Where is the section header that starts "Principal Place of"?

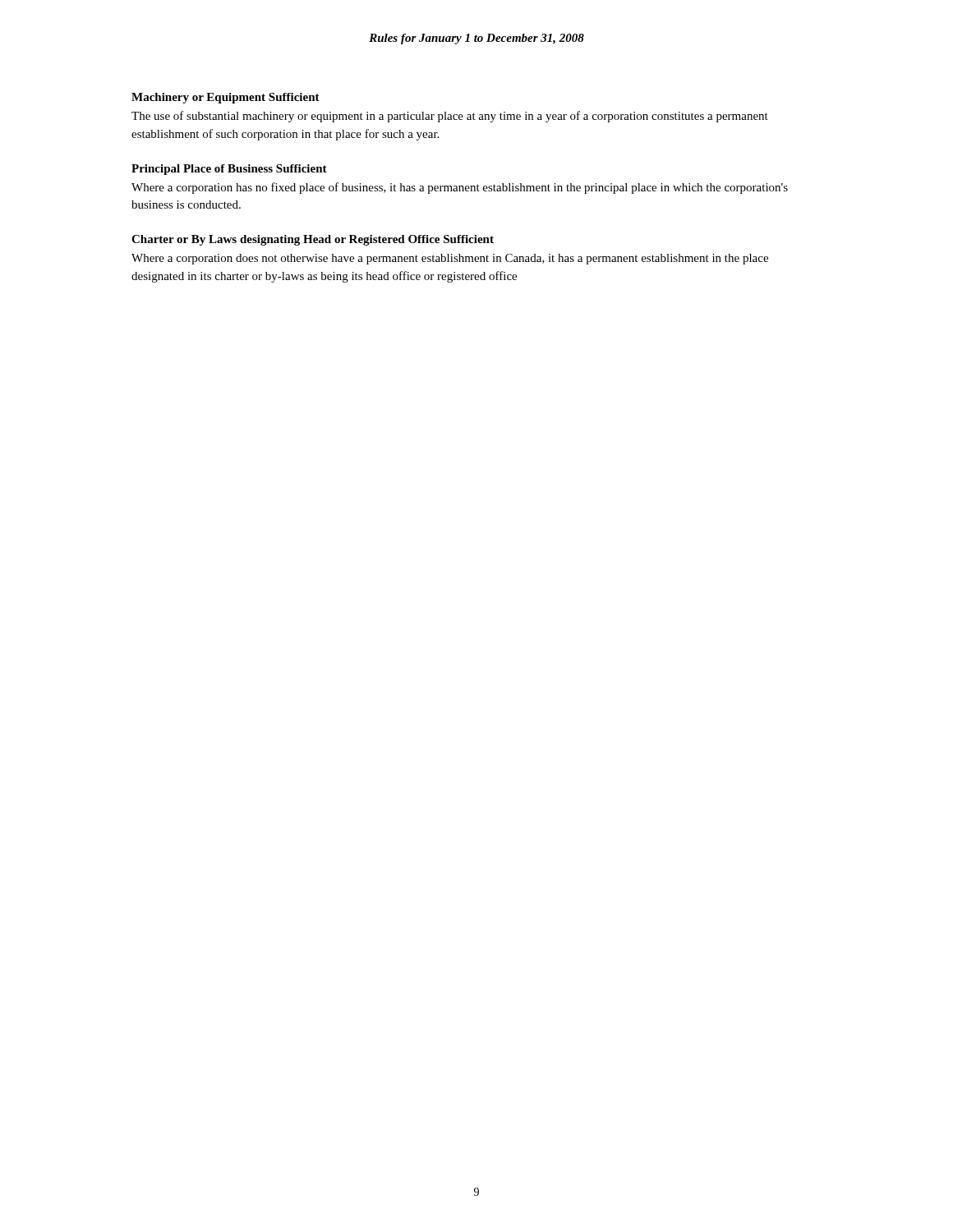(229, 168)
